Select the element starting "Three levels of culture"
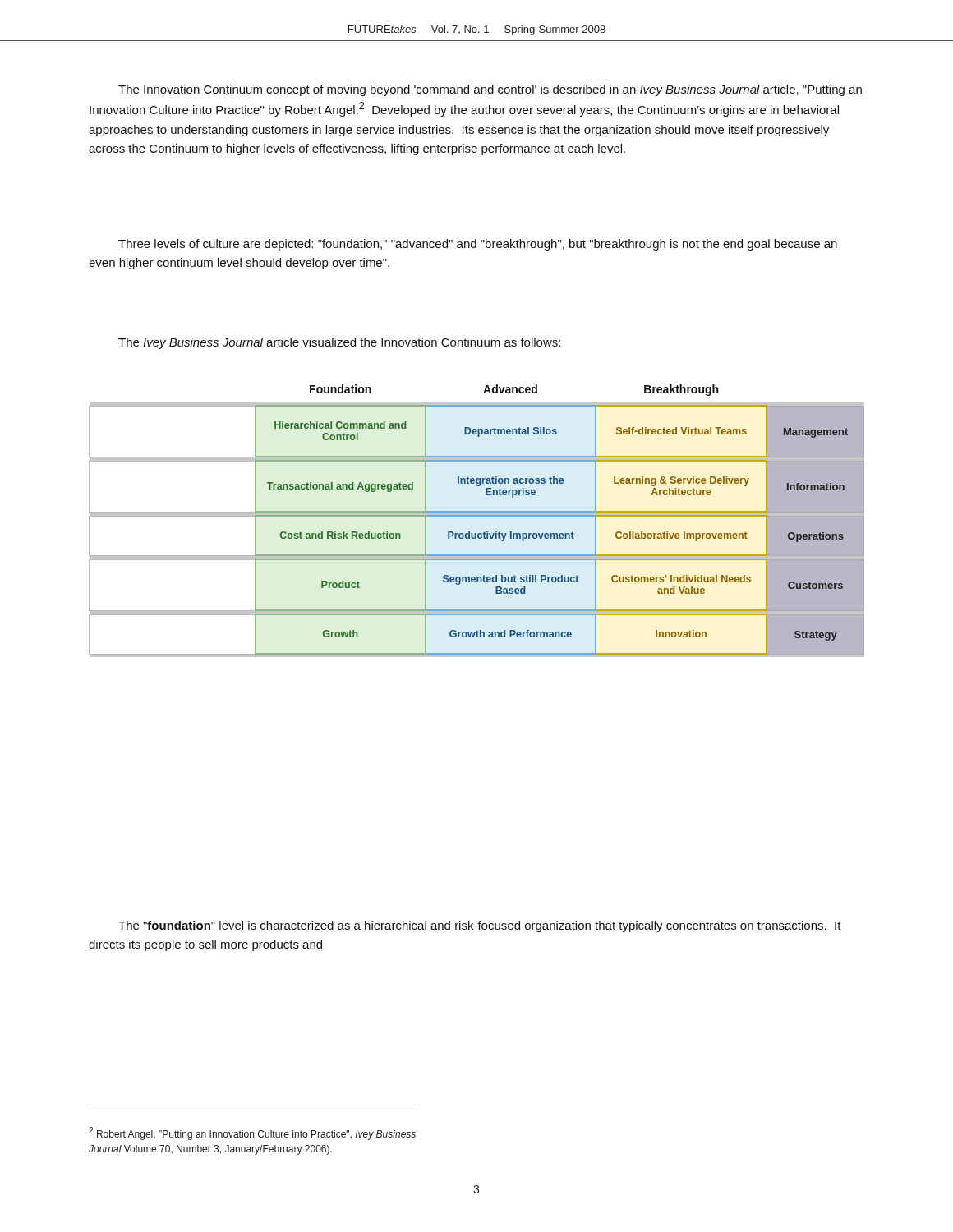This screenshot has height=1232, width=953. (x=476, y=253)
